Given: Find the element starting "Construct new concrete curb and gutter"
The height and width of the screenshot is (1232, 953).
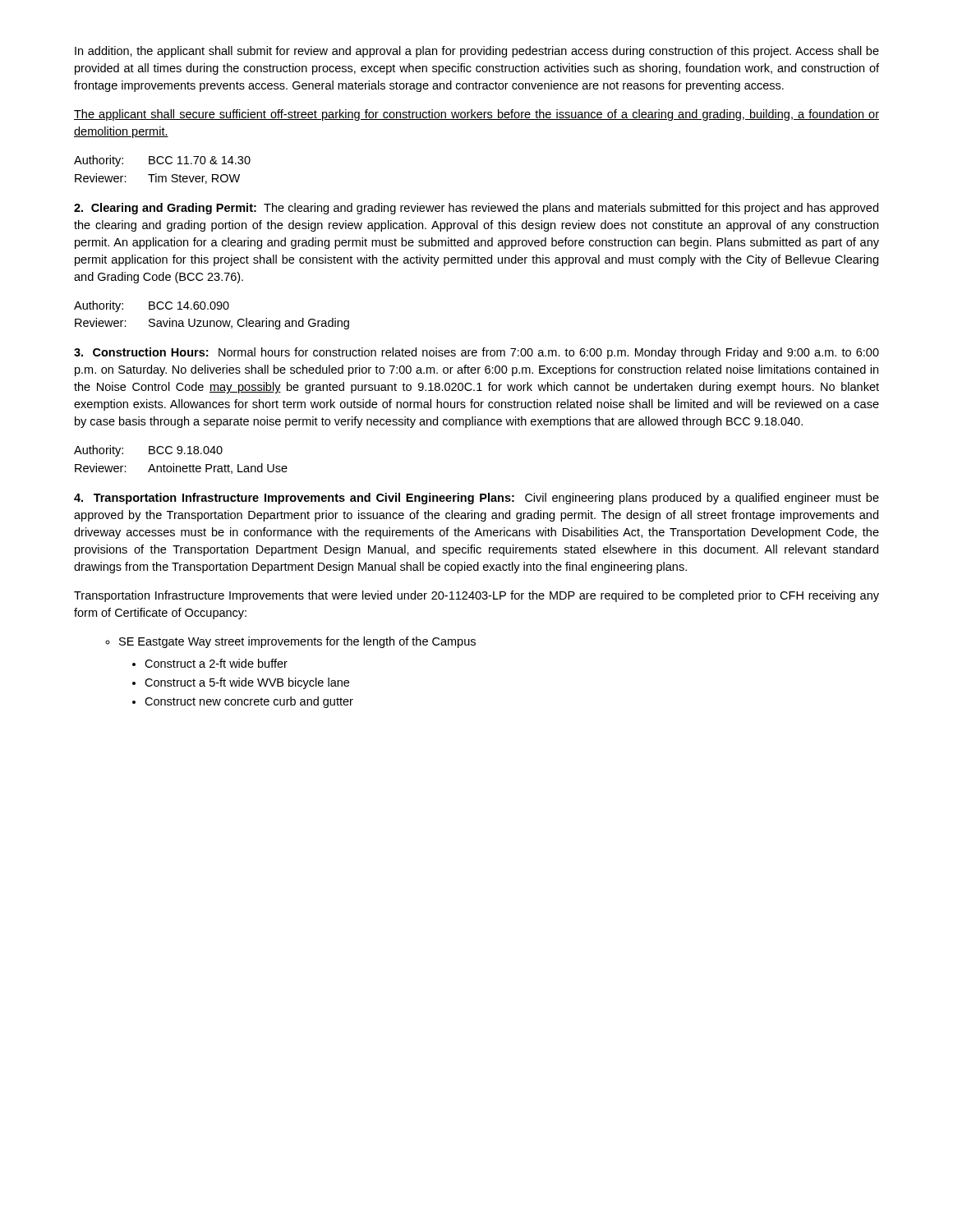Looking at the screenshot, I should [243, 702].
